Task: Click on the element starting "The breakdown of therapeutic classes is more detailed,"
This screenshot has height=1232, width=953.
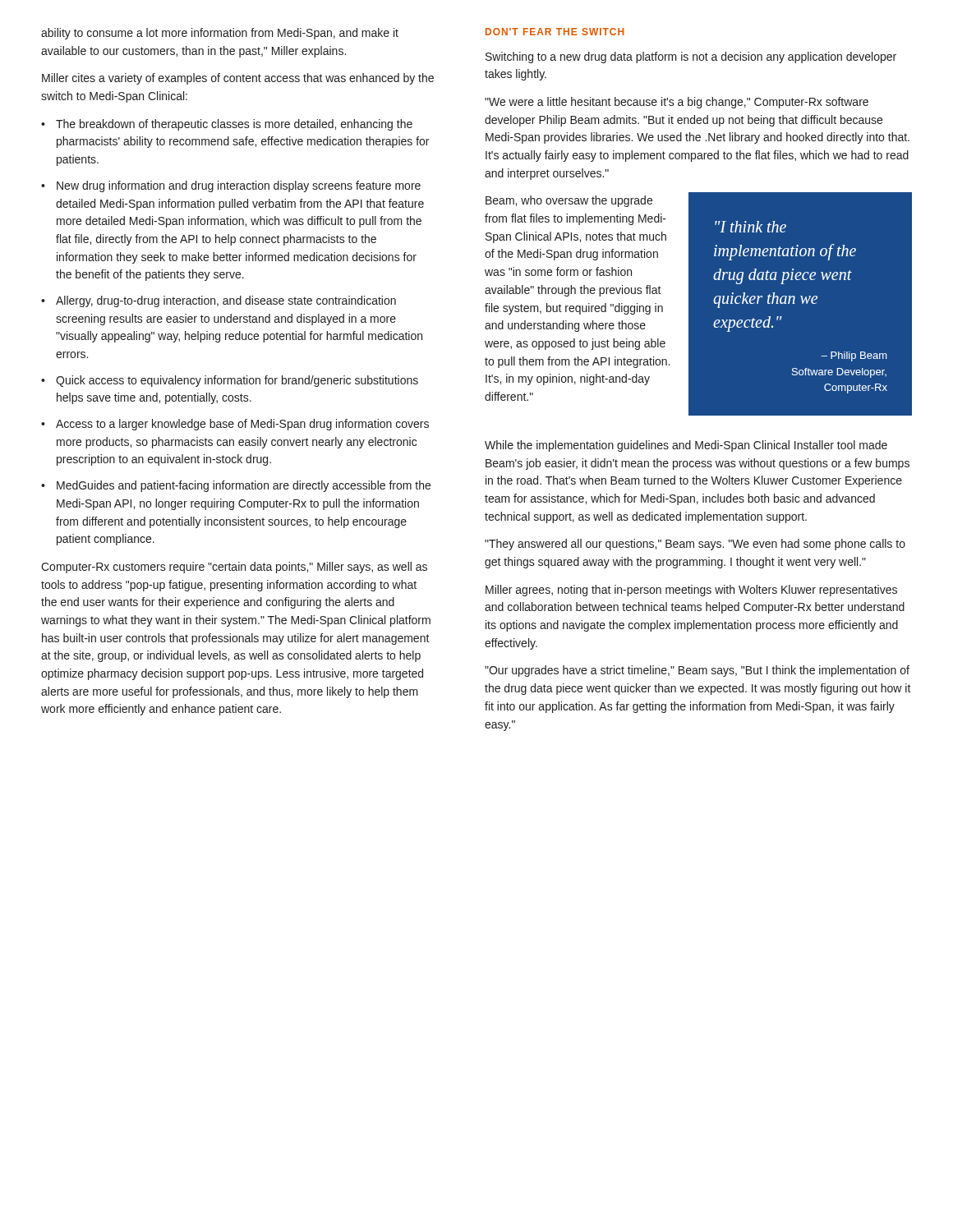Action: click(243, 142)
